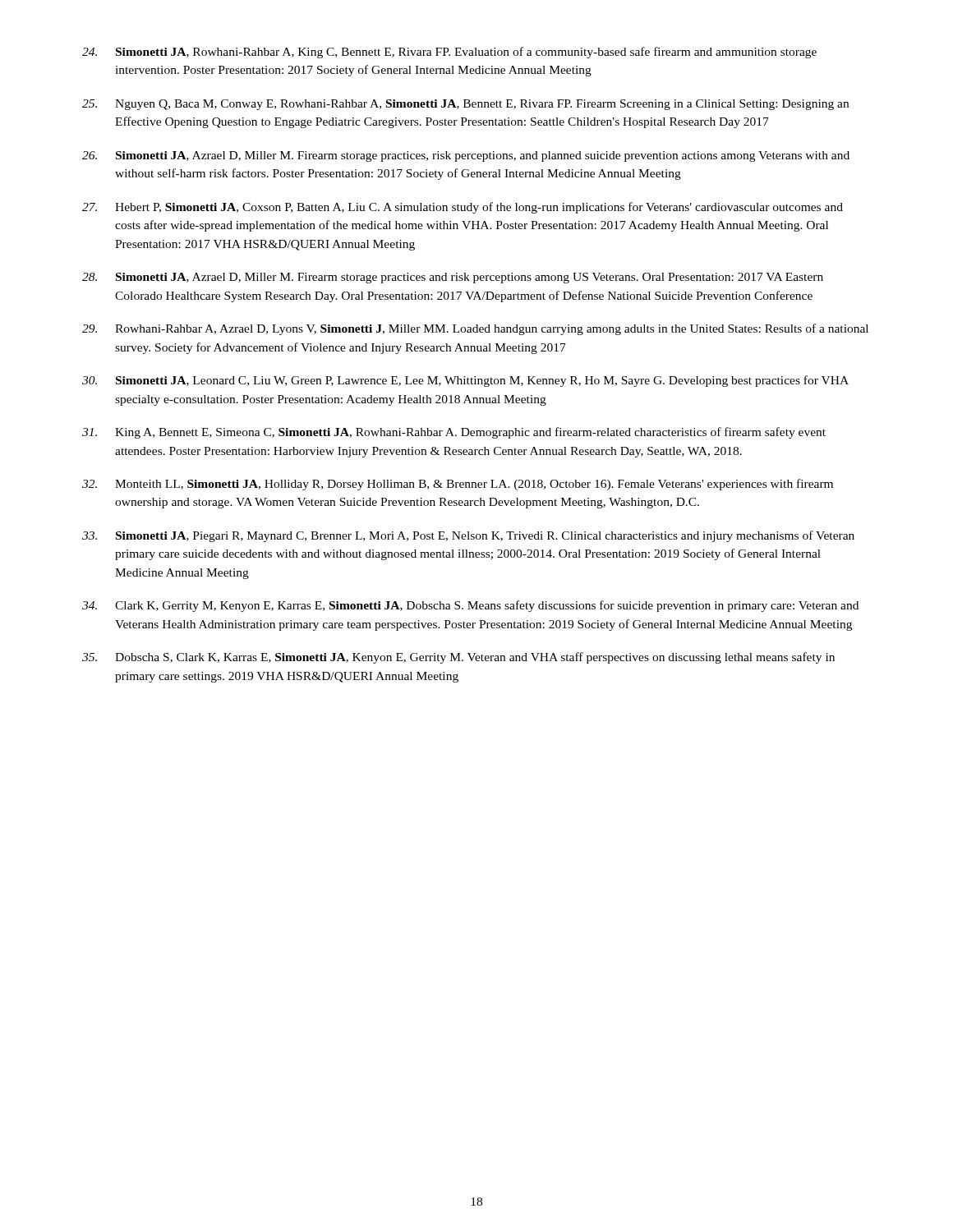953x1232 pixels.
Task: Select the list item with the text "32. Monteith LL, Simonetti JA, Holliday R, Dorsey"
Action: pyautogui.click(x=476, y=493)
